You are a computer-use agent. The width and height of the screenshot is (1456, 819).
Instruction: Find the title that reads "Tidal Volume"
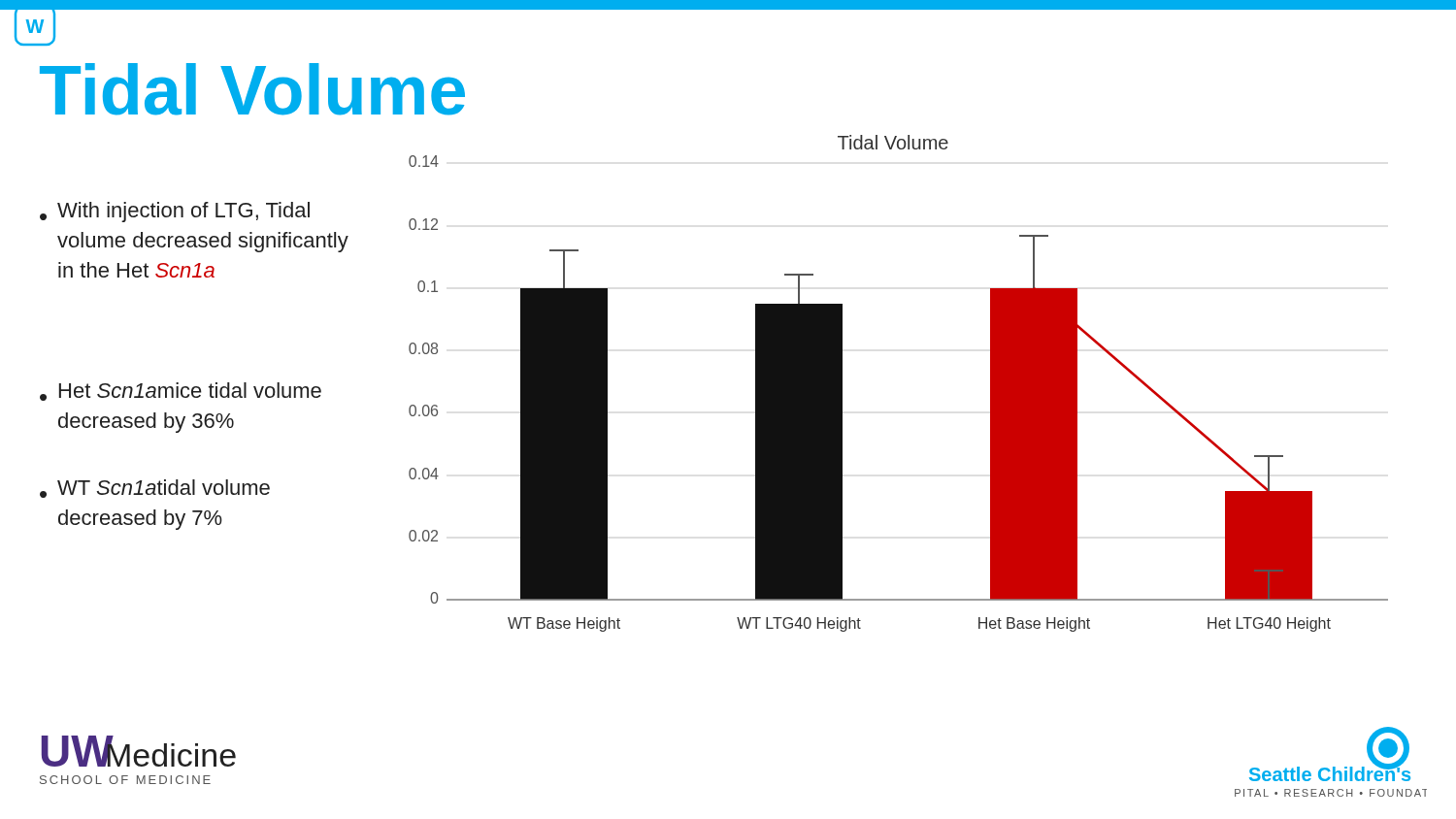pos(253,90)
